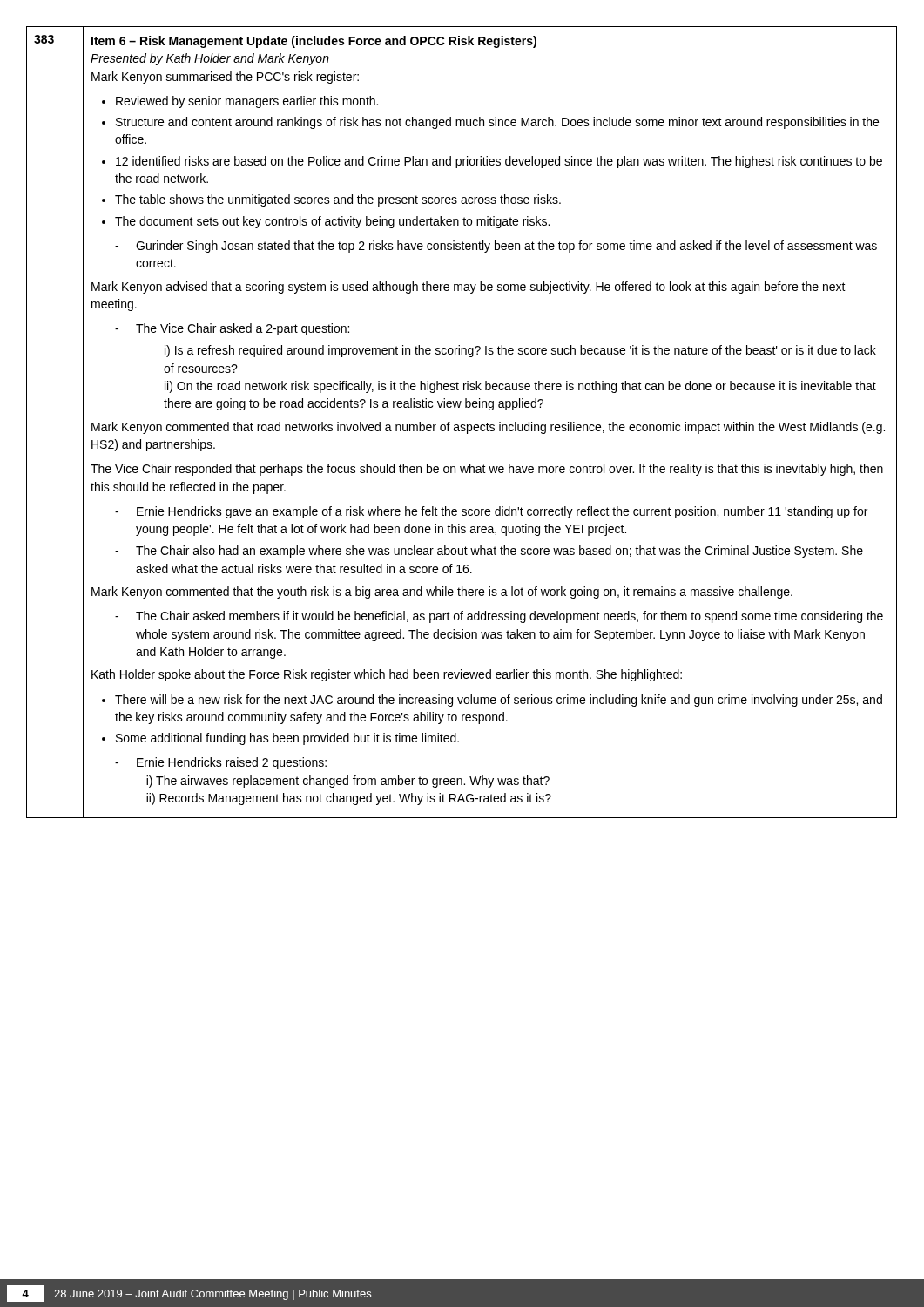Find the block on this page that starts "Item 6 –"
The image size is (924, 1307).
490,420
